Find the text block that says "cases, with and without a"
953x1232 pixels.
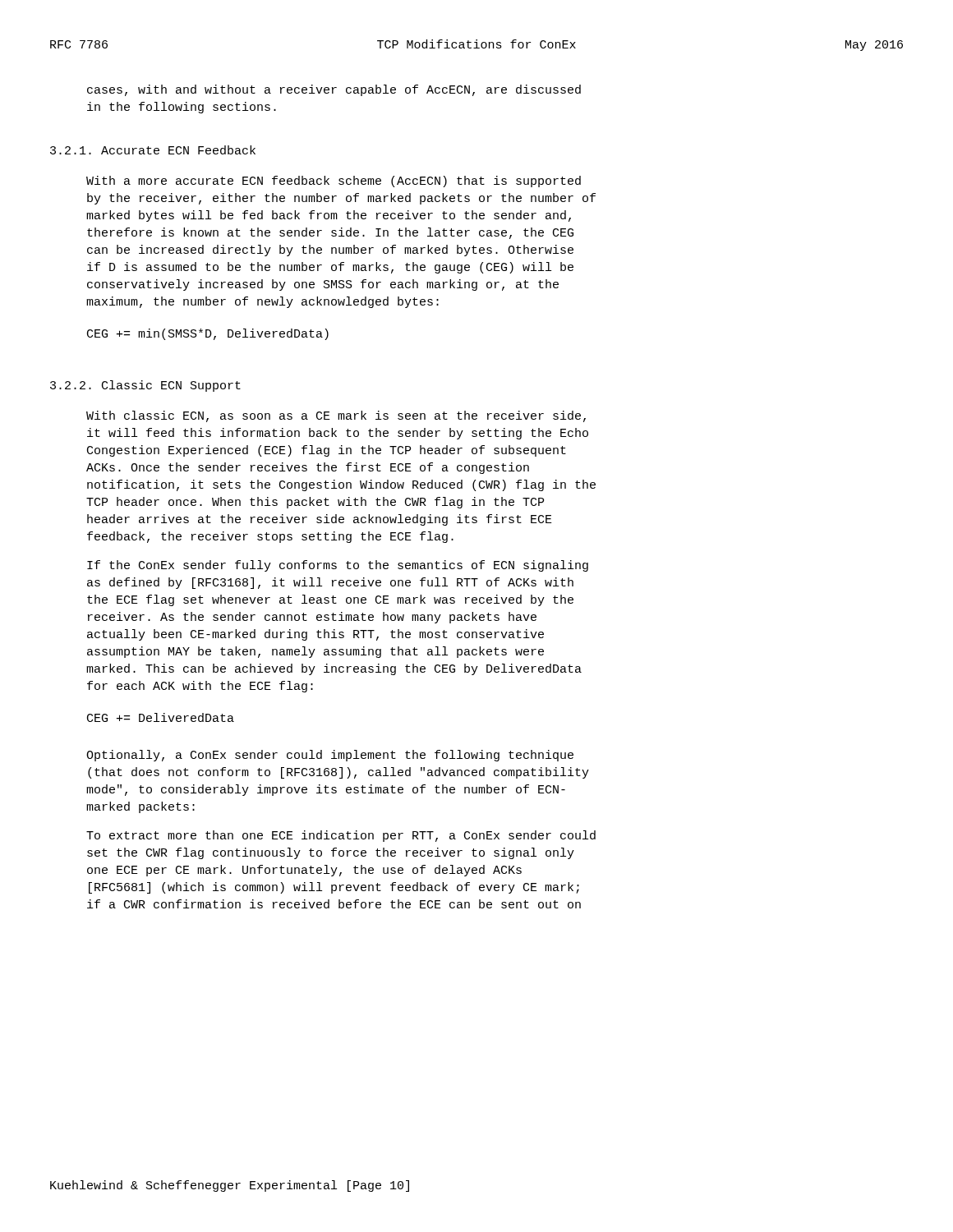click(x=476, y=99)
